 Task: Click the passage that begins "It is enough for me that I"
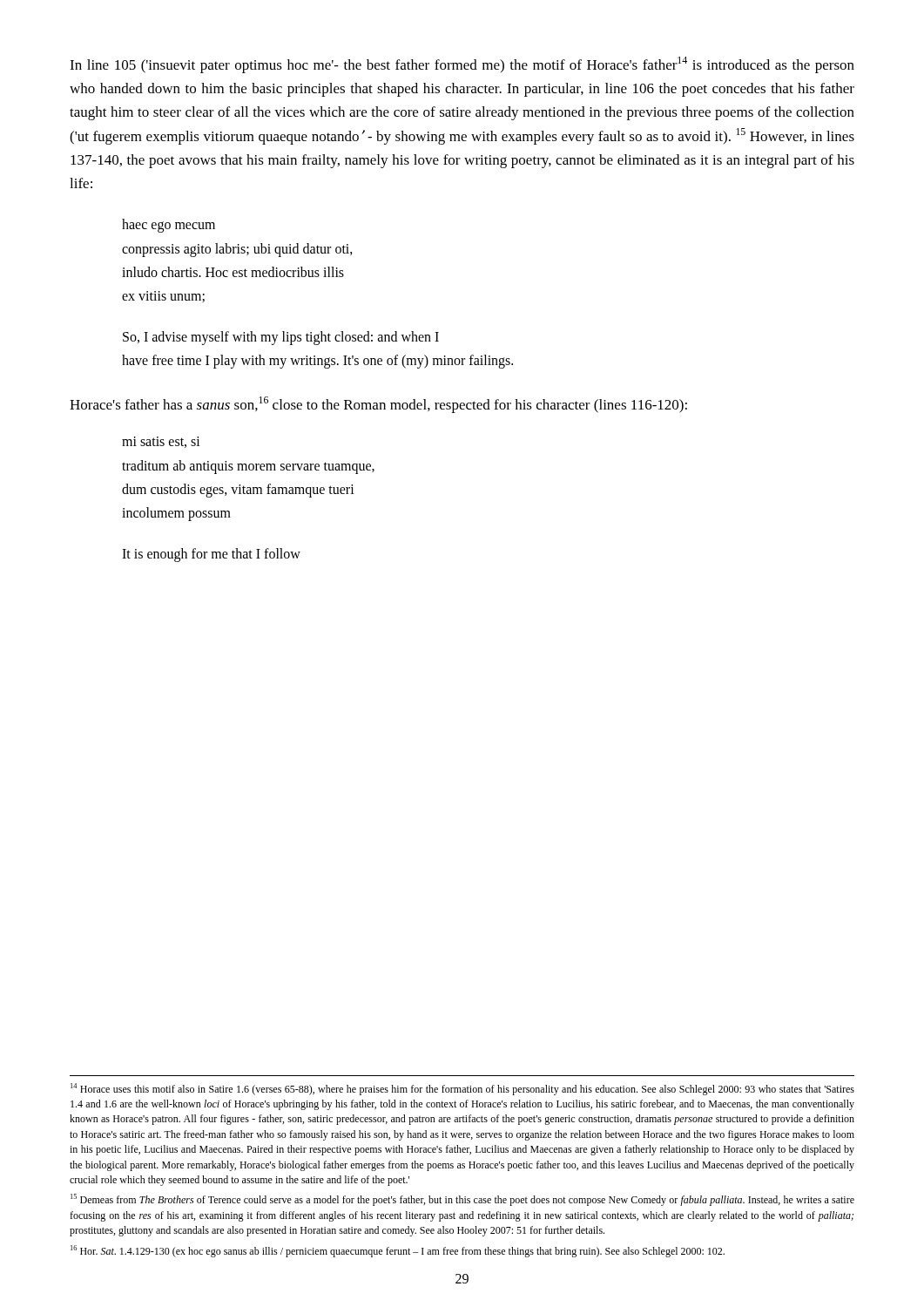point(211,554)
